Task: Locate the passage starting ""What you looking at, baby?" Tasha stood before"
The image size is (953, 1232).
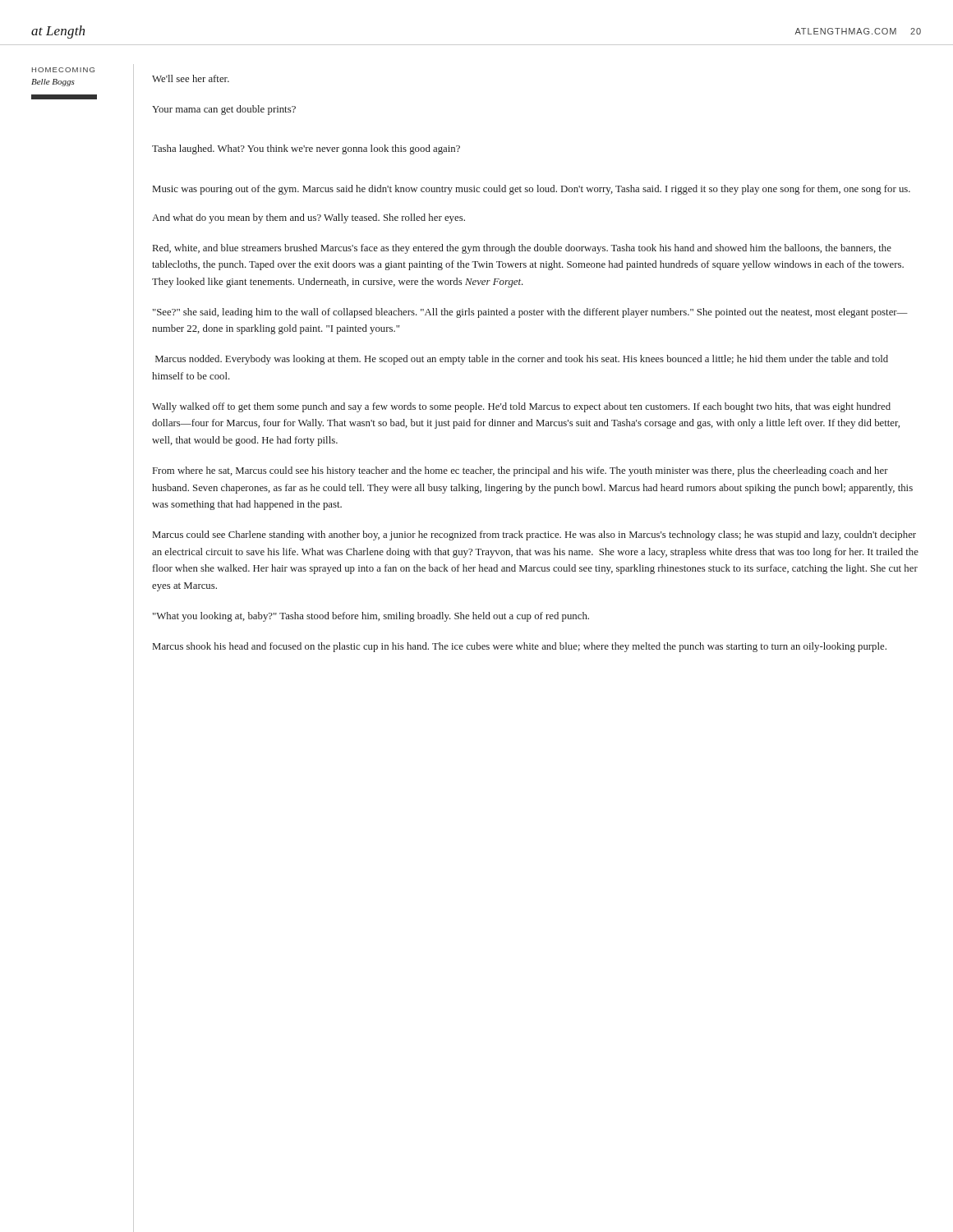Action: [x=371, y=616]
